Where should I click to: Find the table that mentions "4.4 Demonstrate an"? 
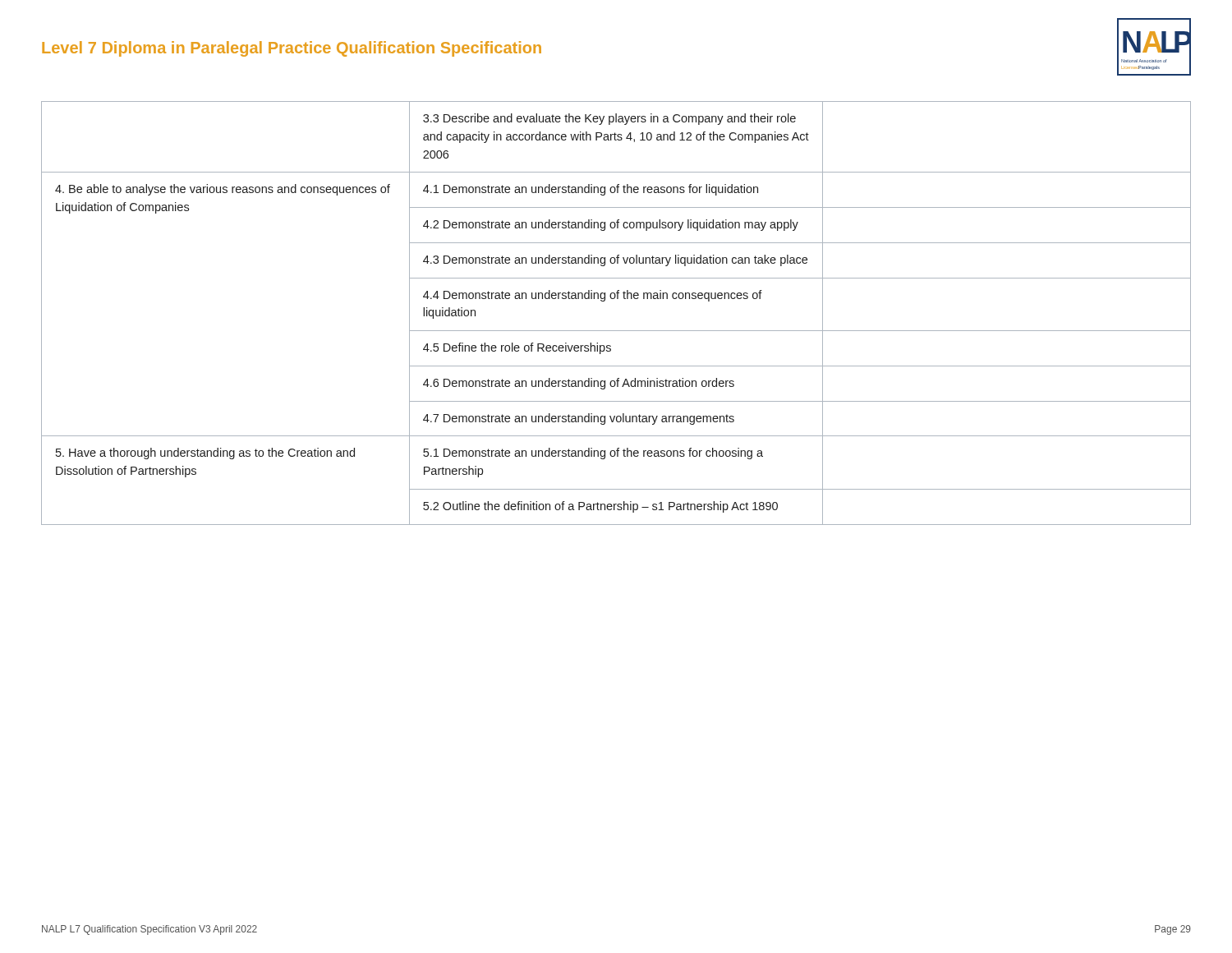[x=616, y=313]
